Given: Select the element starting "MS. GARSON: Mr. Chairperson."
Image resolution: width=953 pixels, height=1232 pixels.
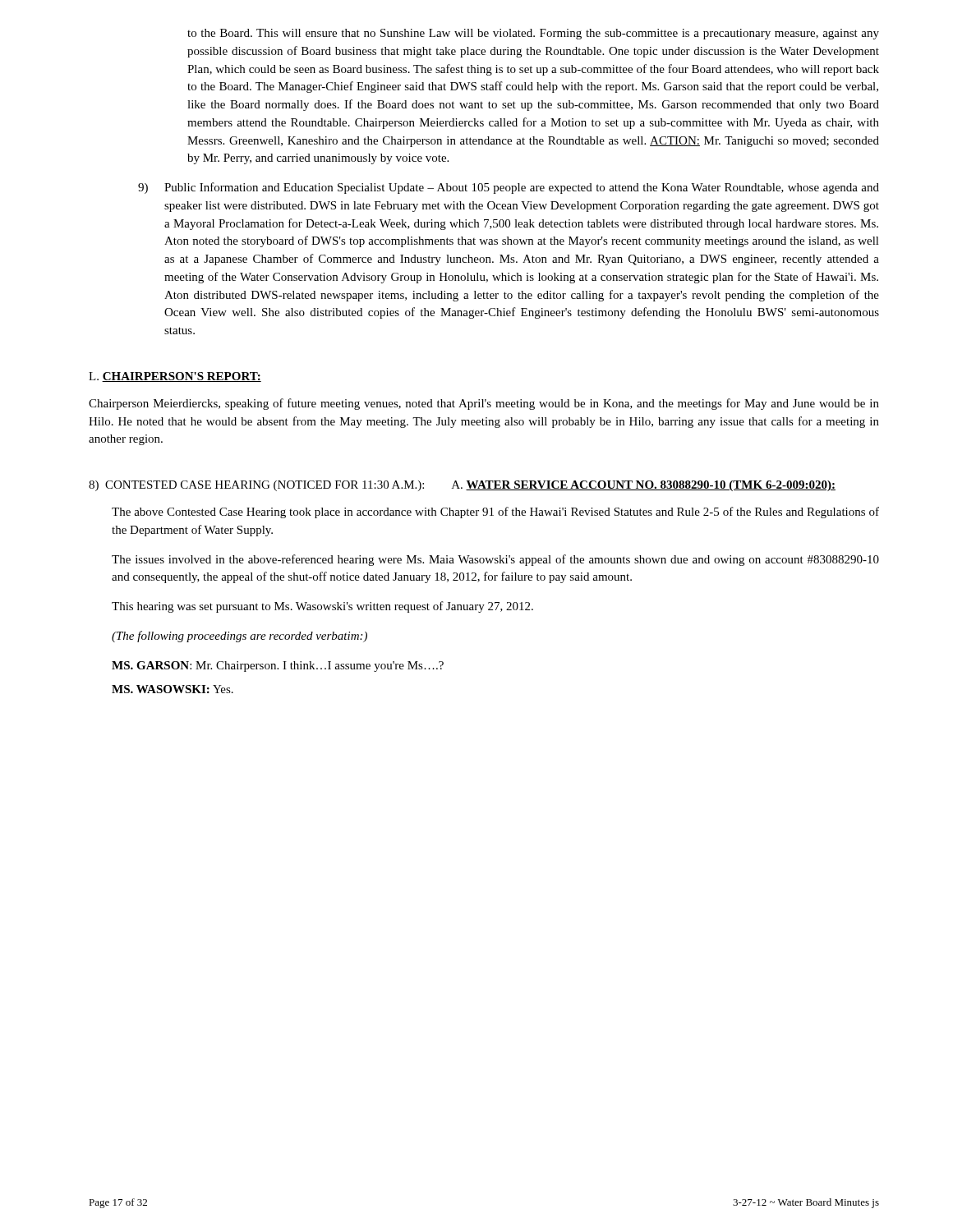Looking at the screenshot, I should 278,665.
